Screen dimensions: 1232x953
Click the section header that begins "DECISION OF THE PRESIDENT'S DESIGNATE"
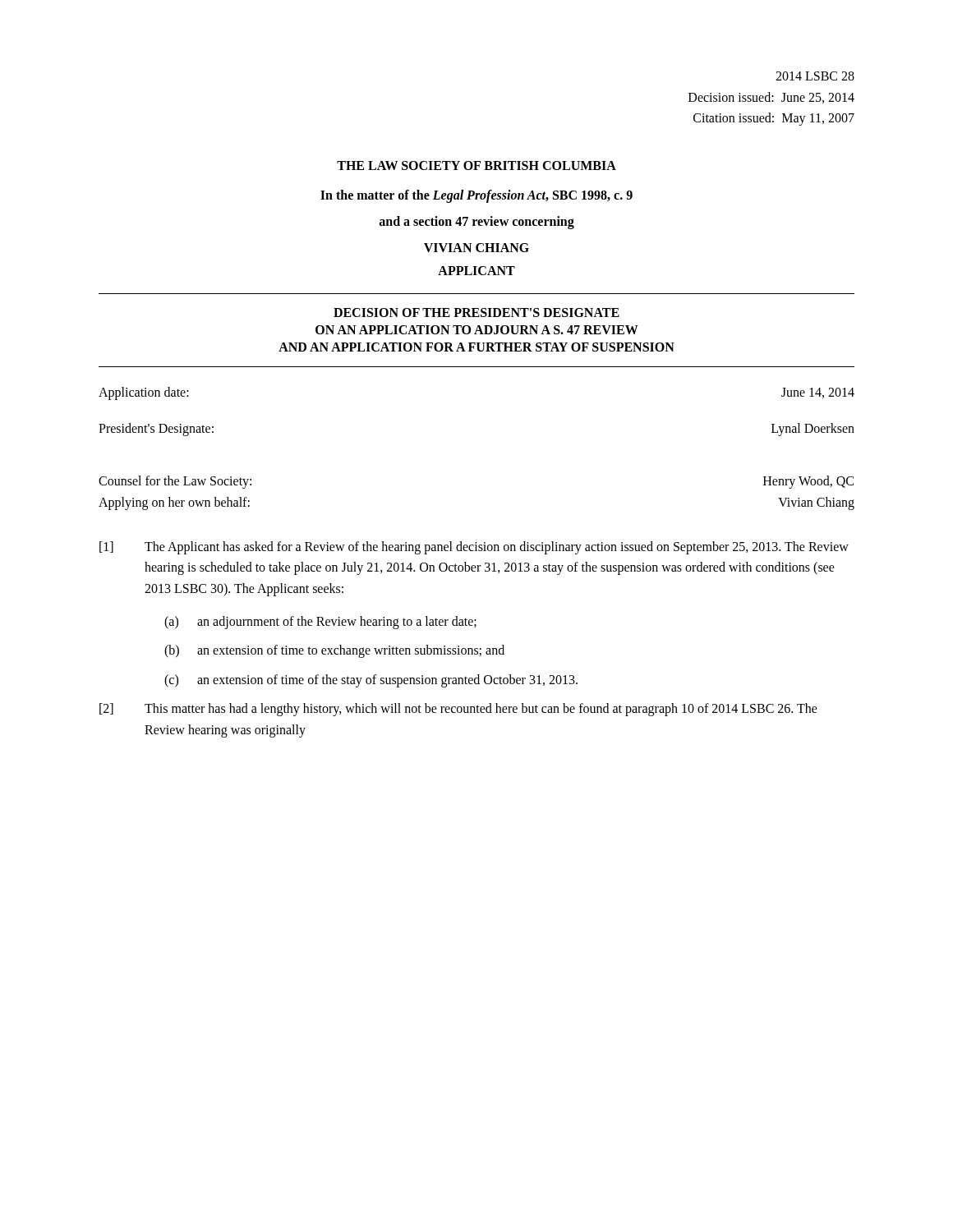tap(476, 330)
